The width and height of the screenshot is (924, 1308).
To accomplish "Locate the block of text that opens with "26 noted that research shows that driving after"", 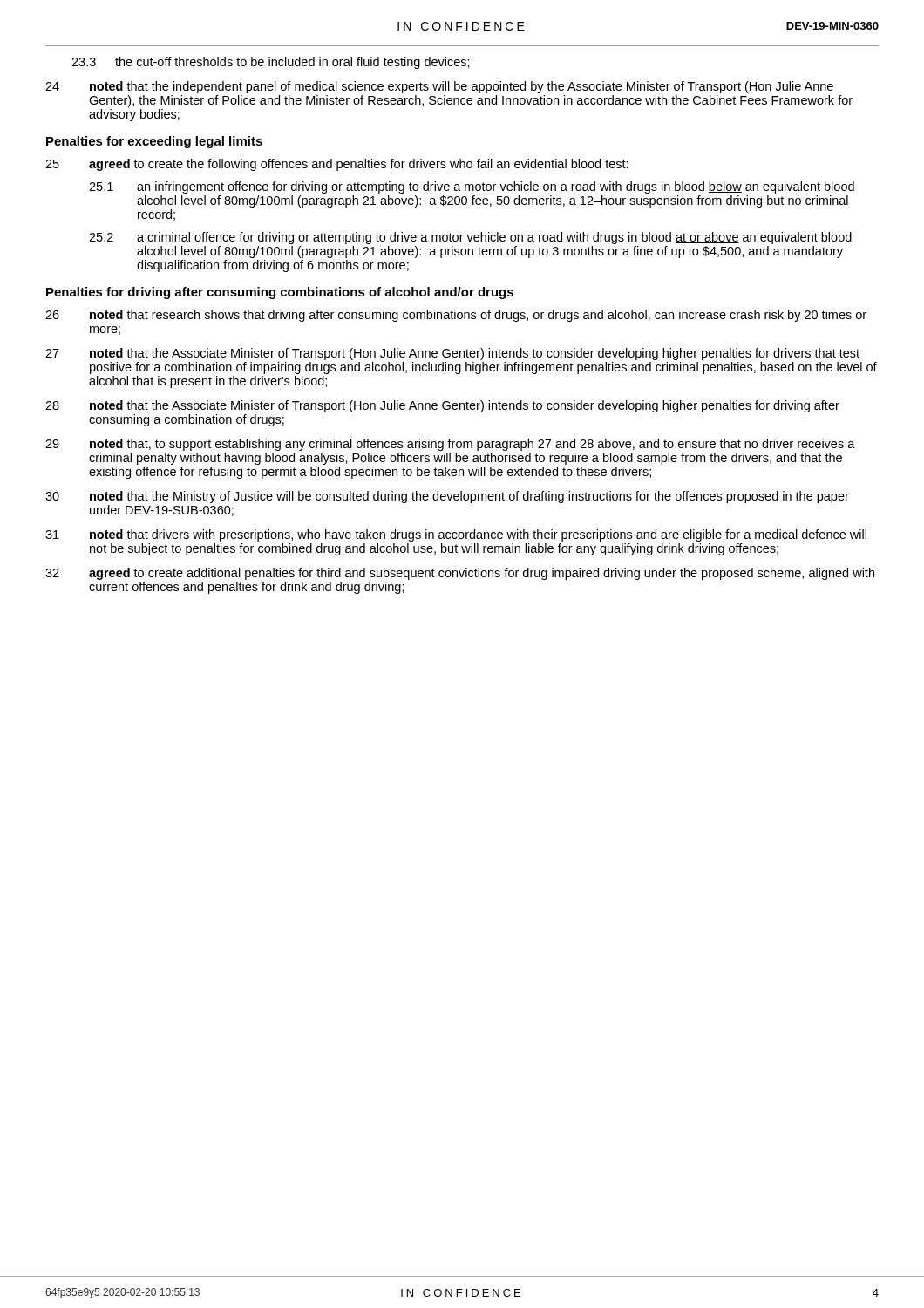I will (x=462, y=322).
